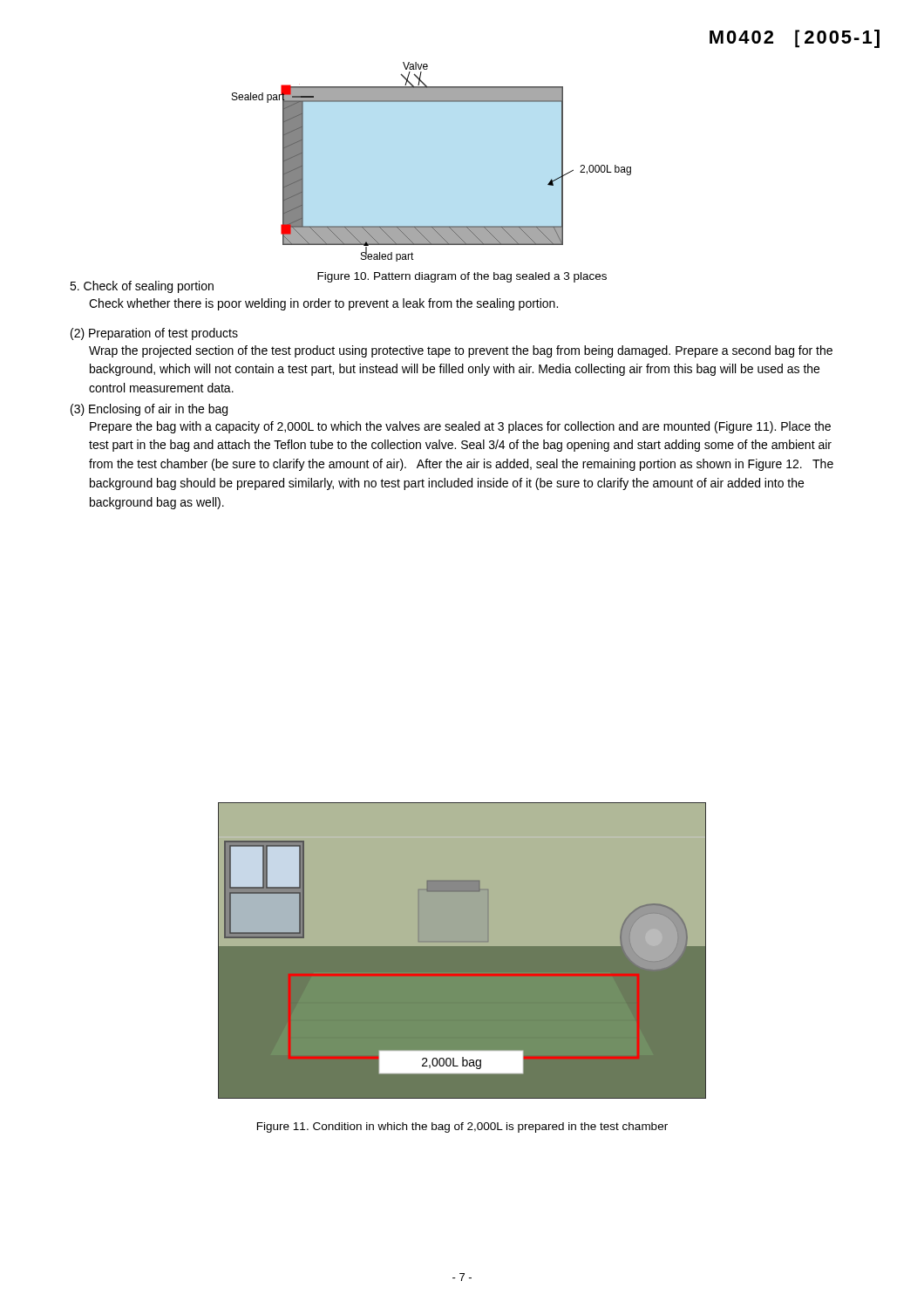Locate the block of text that opens with "Prepare the bag with"

461,464
